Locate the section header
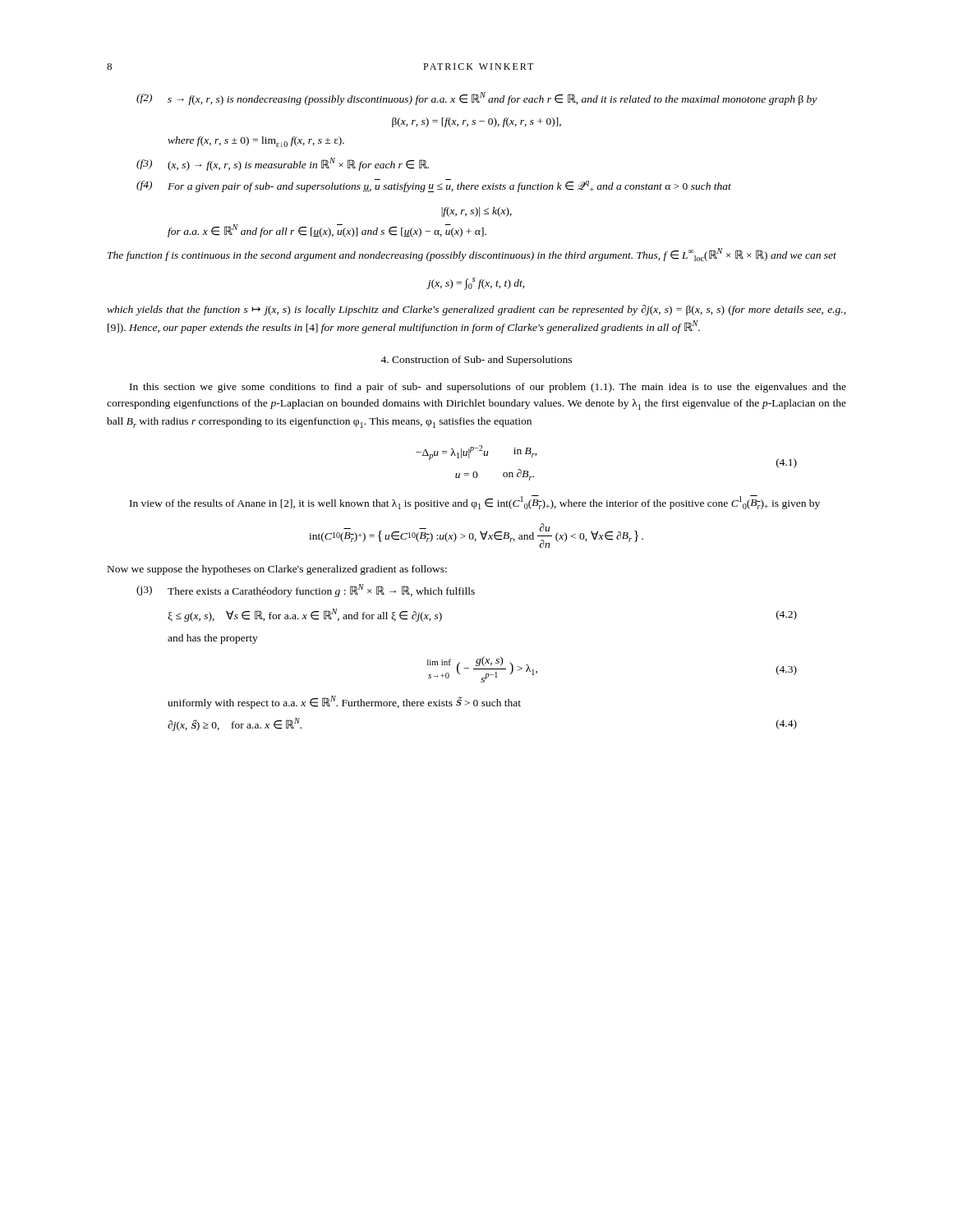Viewport: 953px width, 1232px height. [476, 359]
